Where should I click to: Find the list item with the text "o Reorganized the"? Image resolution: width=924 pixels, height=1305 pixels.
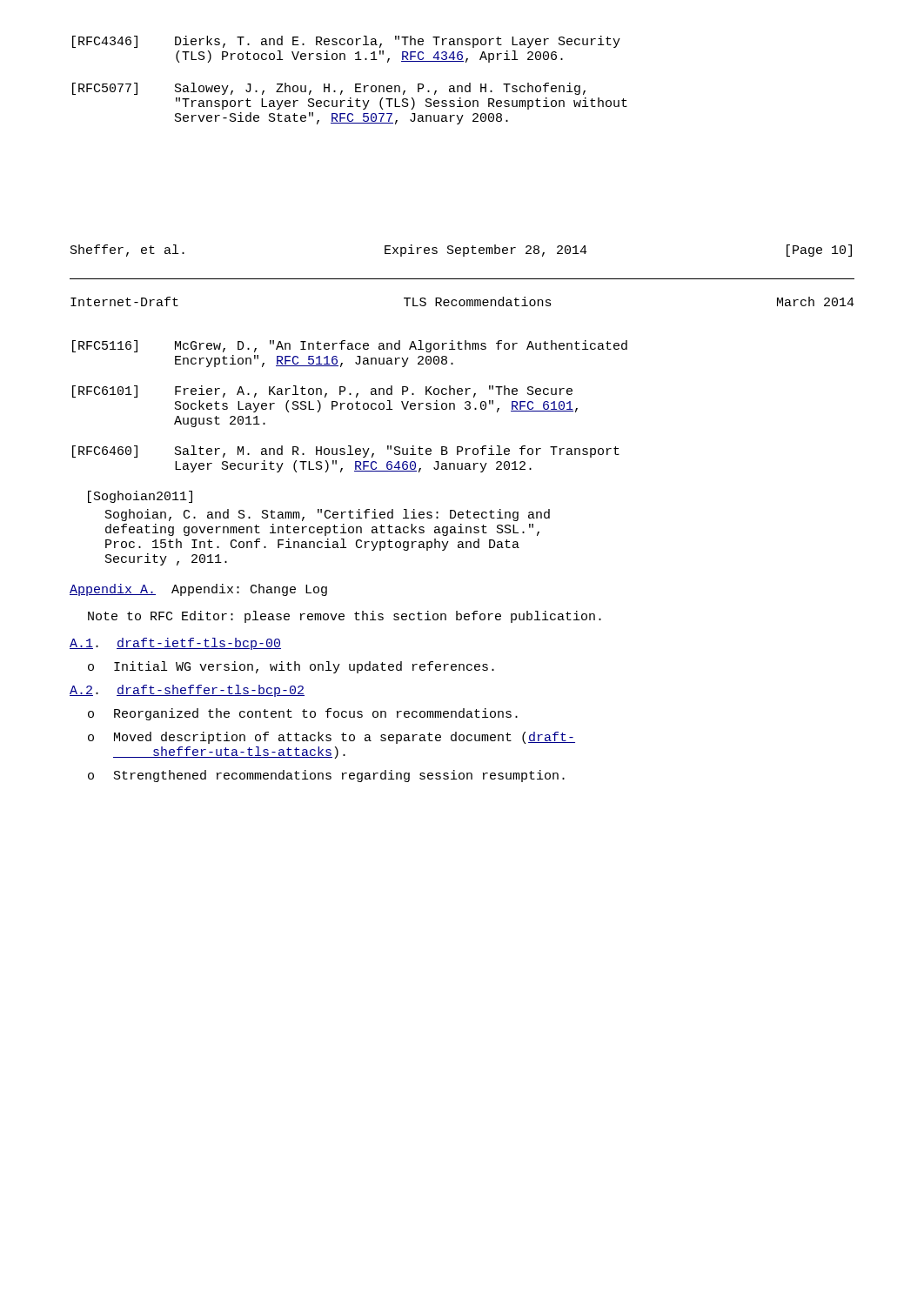click(x=471, y=715)
